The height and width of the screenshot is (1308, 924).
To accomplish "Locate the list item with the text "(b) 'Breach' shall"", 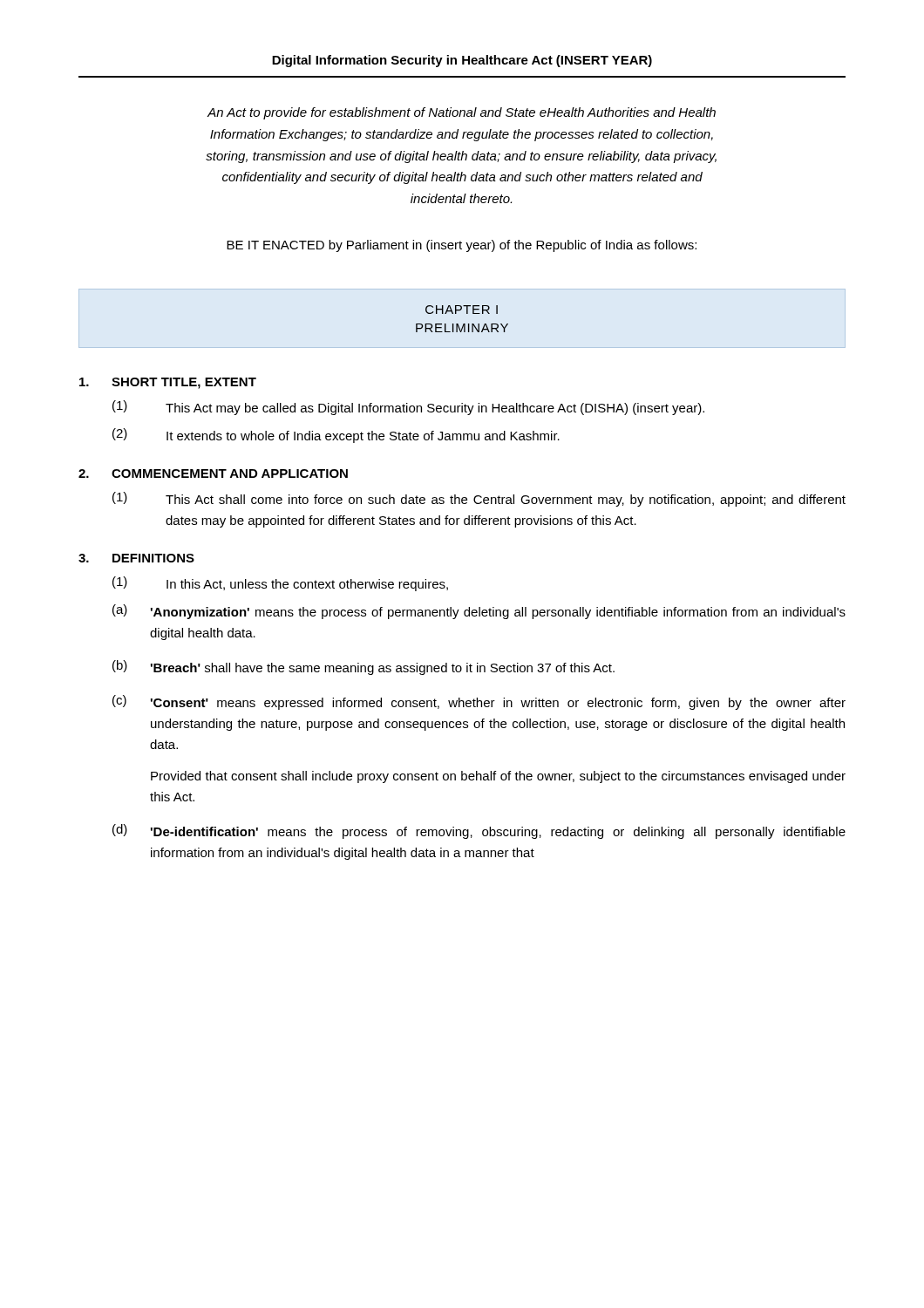I will (x=462, y=668).
